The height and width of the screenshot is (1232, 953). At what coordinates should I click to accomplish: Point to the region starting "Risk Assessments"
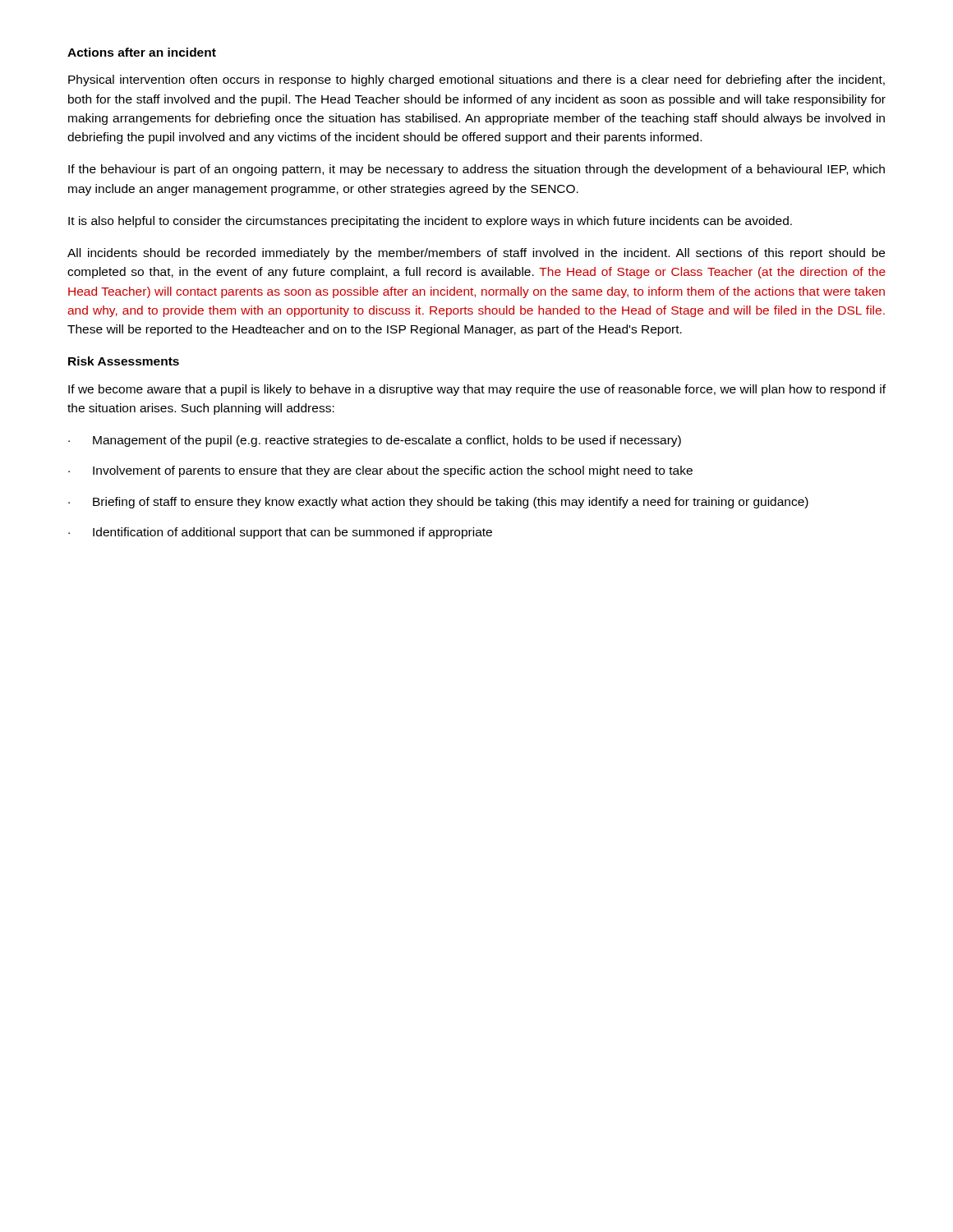pos(123,361)
